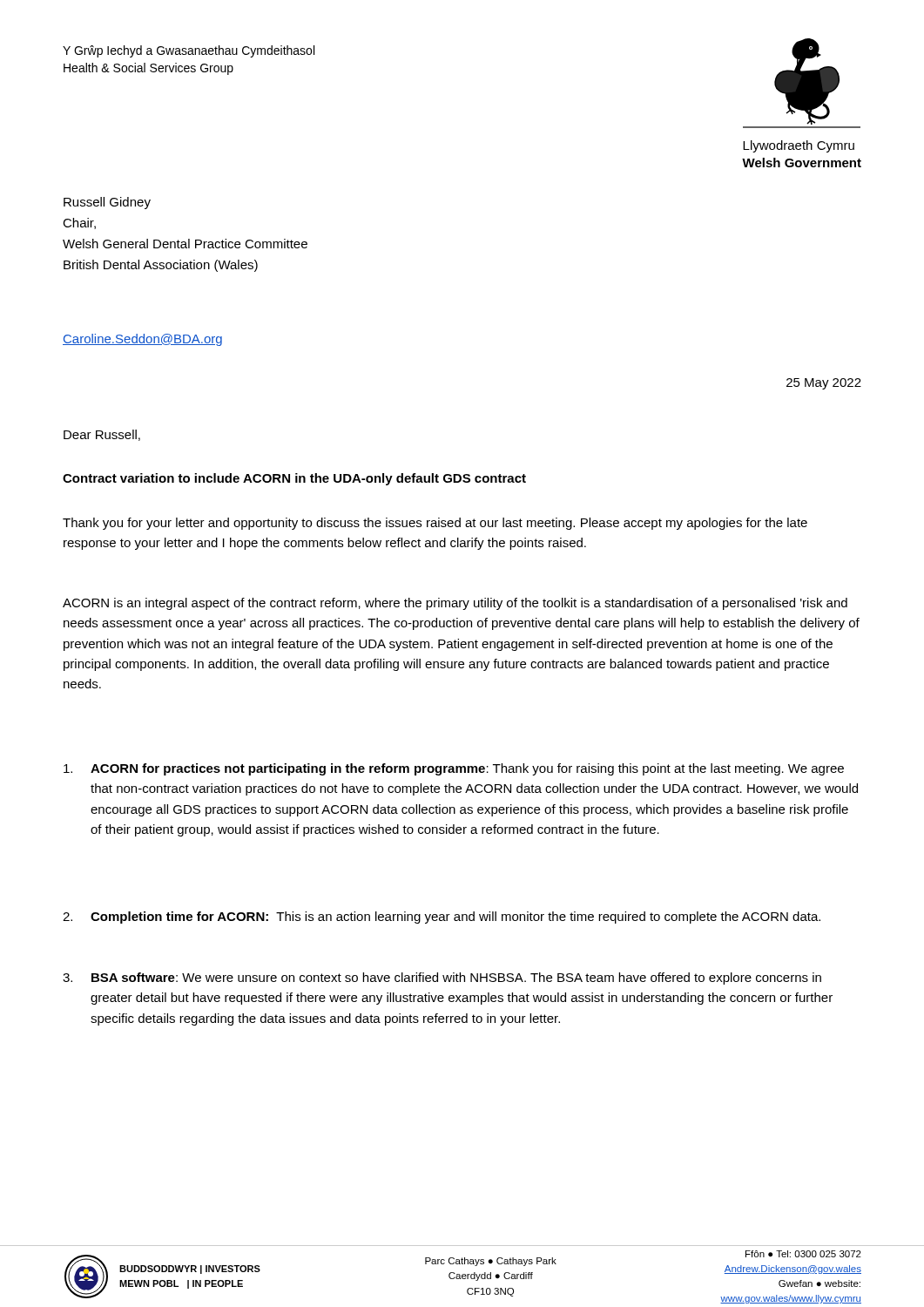Find the logo
The height and width of the screenshot is (1307, 924).
pos(802,103)
